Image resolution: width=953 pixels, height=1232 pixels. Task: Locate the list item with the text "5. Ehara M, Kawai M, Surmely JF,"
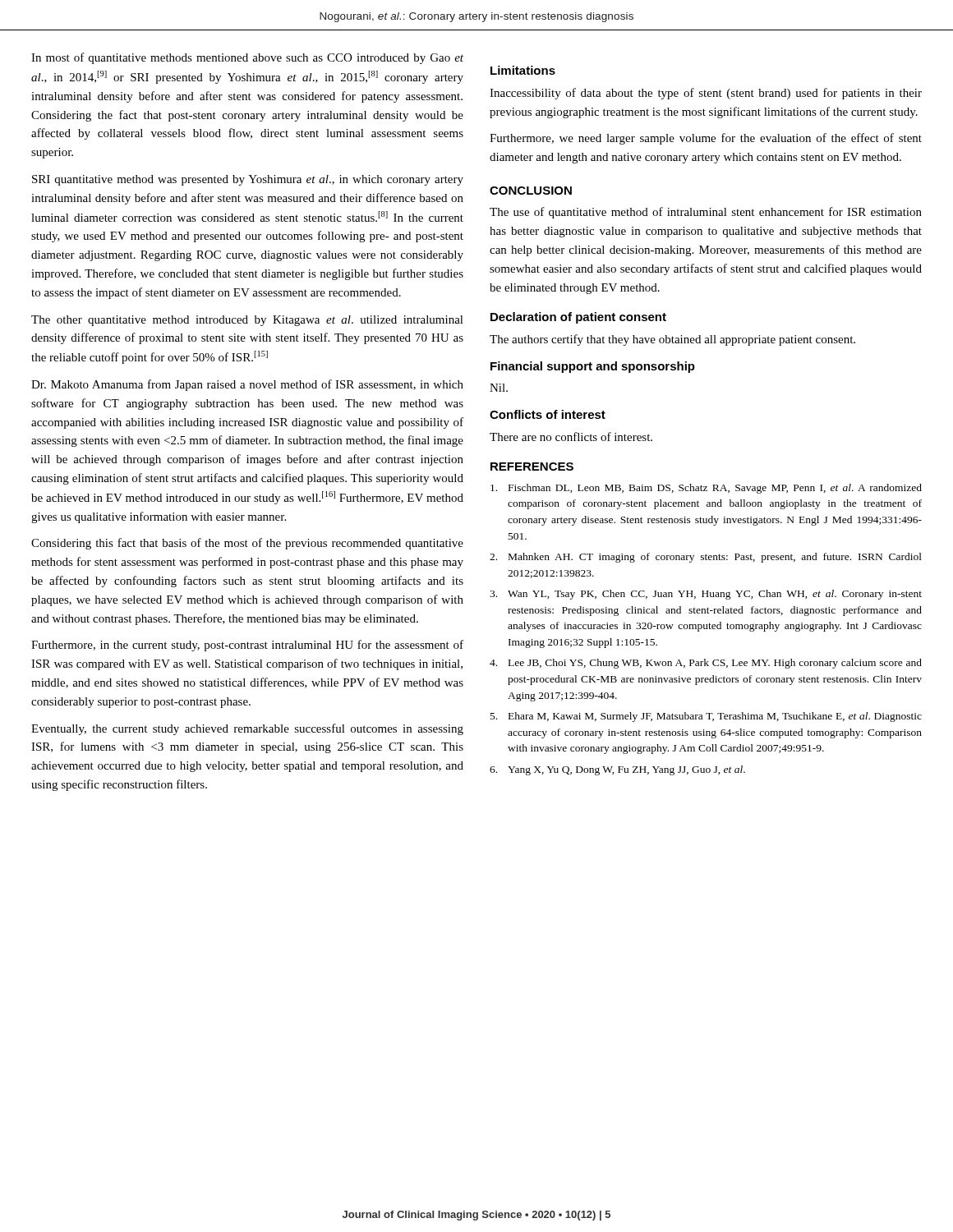[706, 732]
